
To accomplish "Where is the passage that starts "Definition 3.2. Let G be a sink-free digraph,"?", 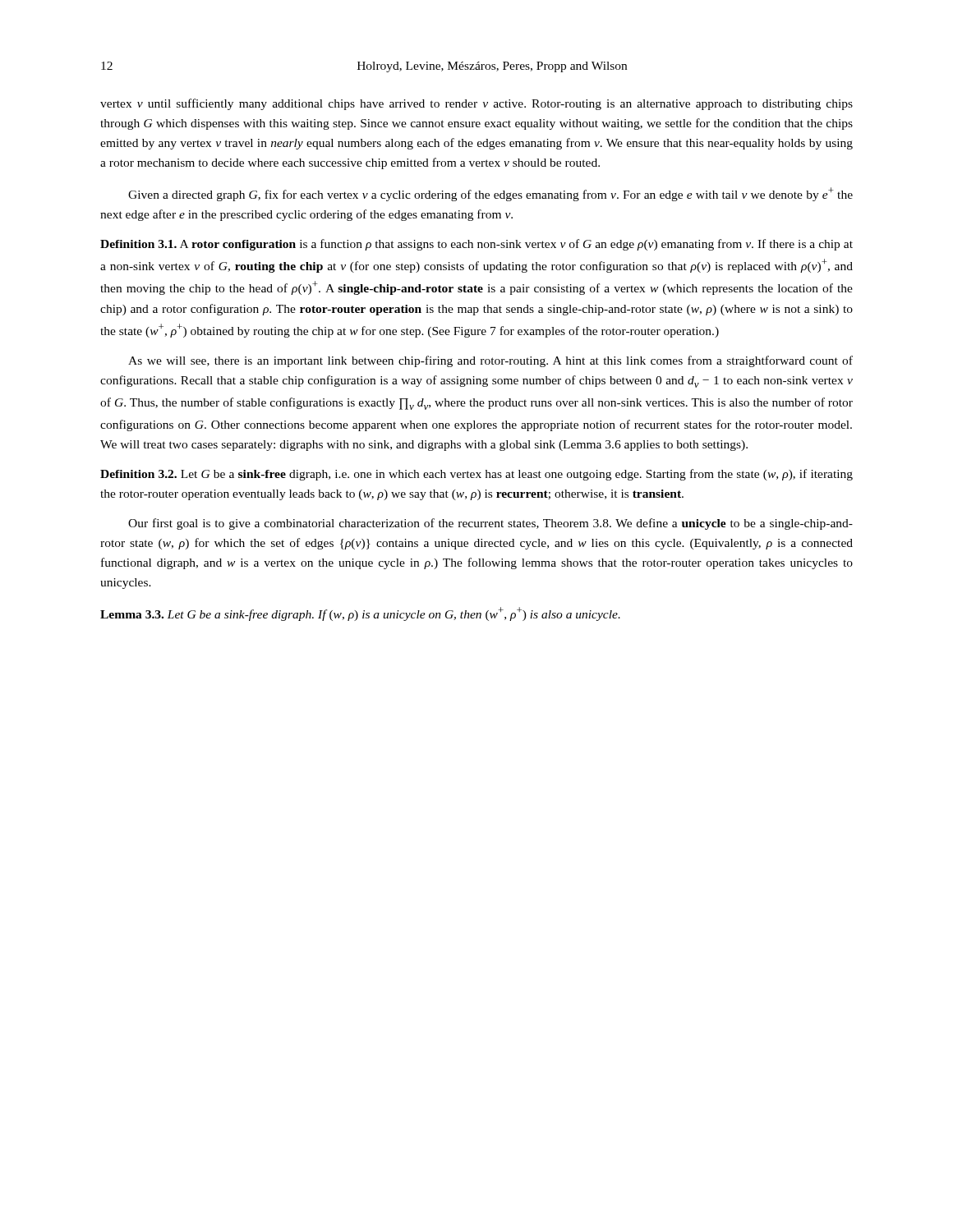I will tap(476, 484).
